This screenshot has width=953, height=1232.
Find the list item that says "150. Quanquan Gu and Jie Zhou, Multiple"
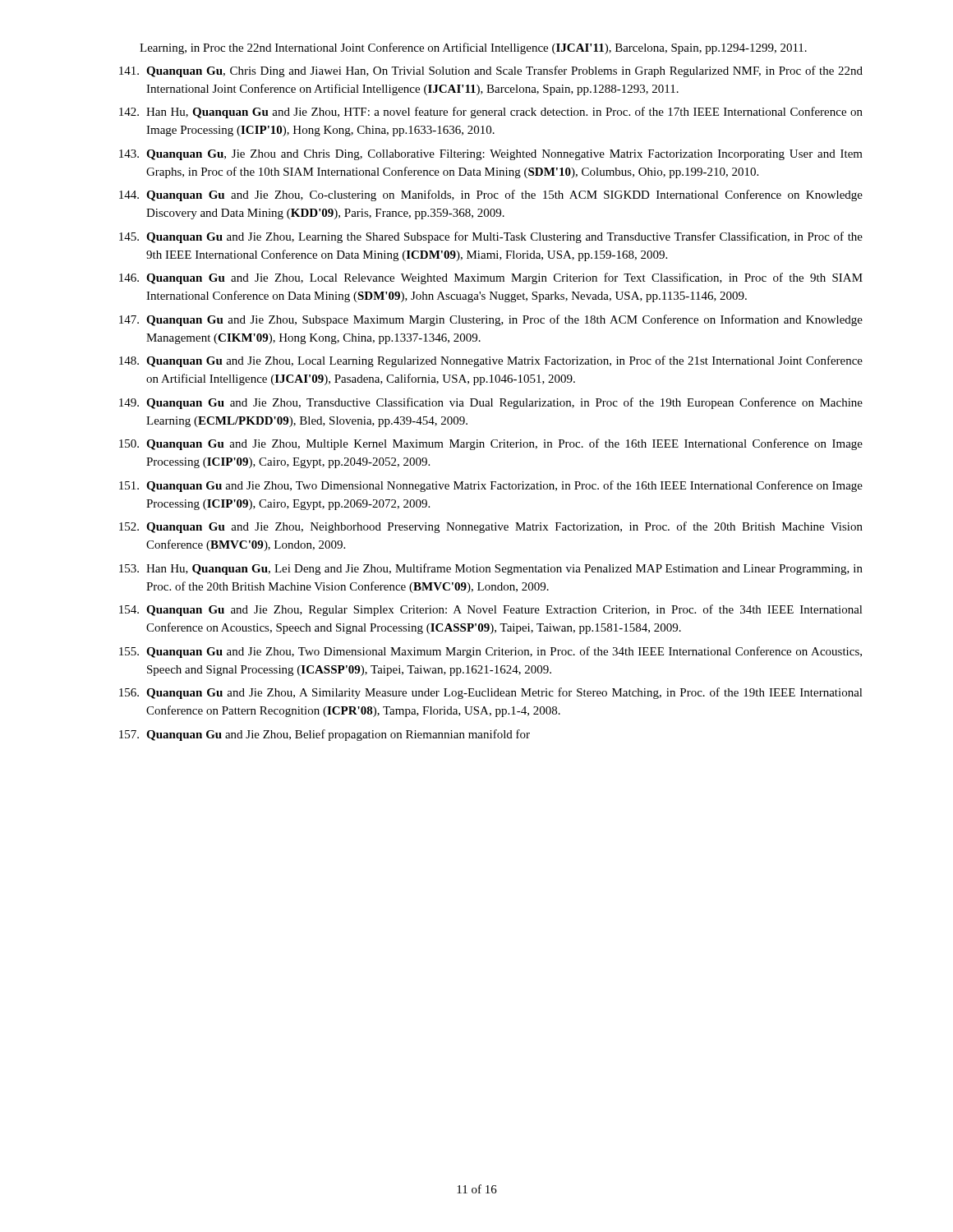click(476, 453)
